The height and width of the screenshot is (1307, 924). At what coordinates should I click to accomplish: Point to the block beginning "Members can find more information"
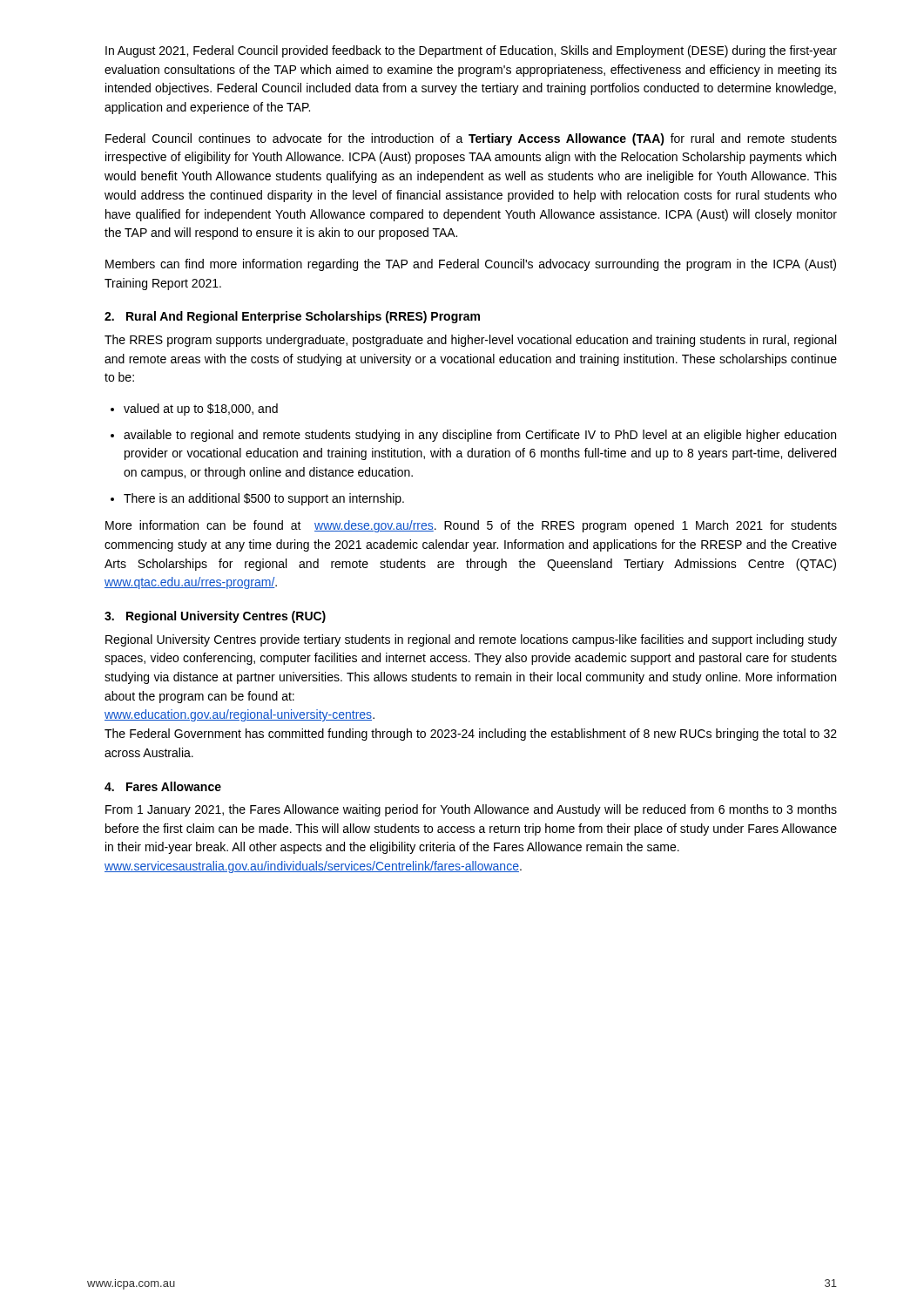pos(471,274)
